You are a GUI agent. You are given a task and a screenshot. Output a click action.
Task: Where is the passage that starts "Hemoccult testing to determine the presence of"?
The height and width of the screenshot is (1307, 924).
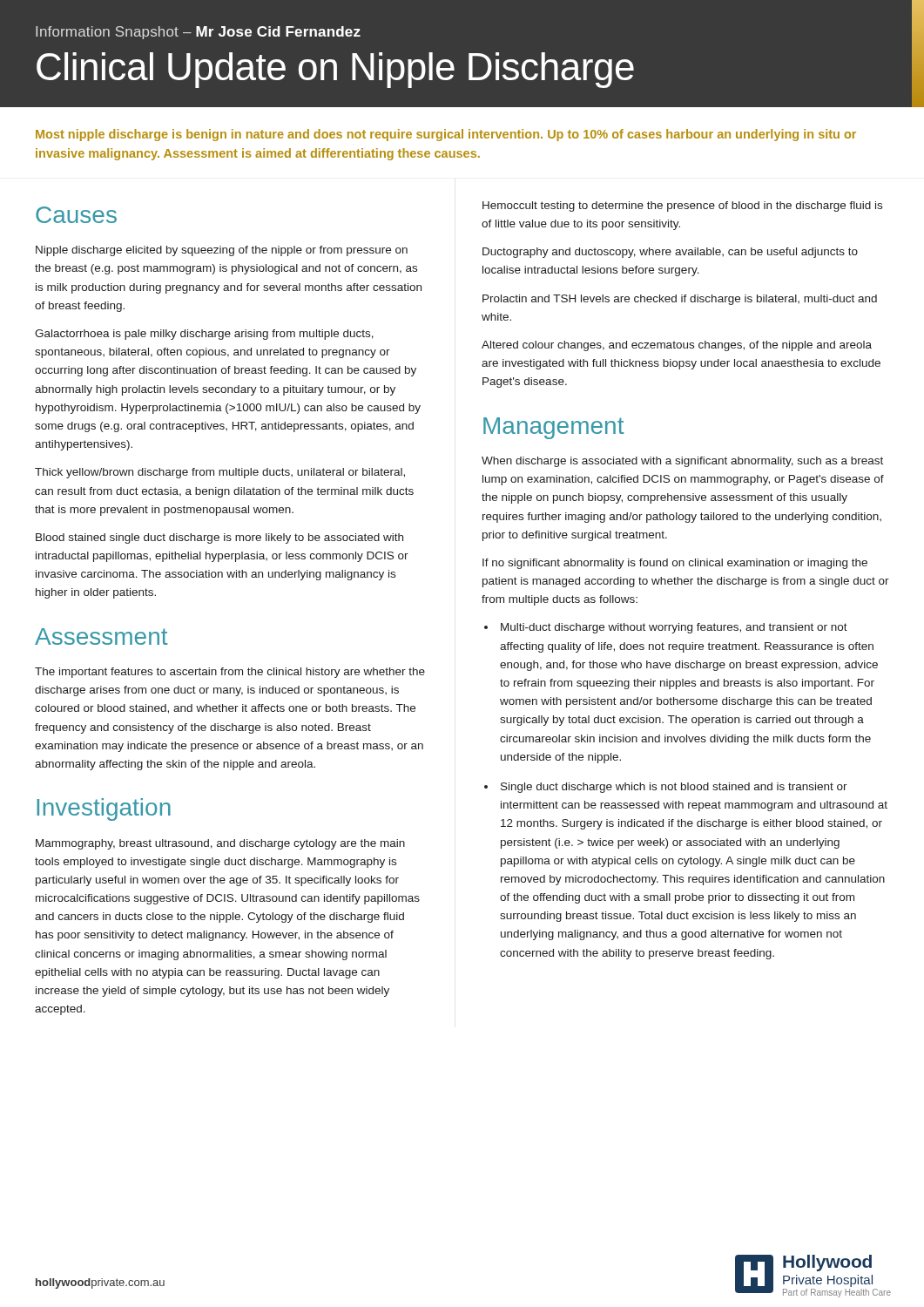click(x=682, y=214)
